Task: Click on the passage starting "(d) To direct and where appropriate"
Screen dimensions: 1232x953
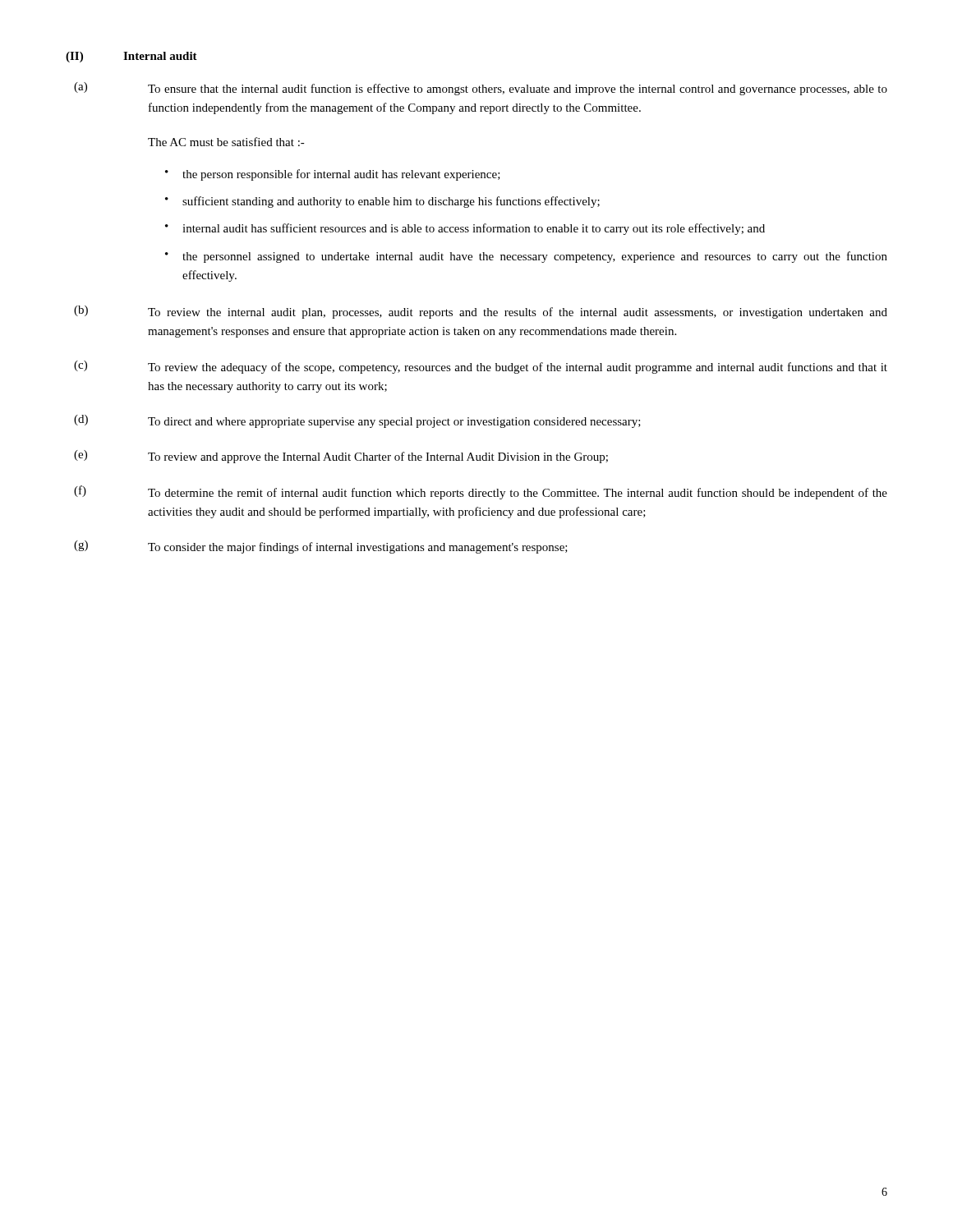Action: coord(476,422)
